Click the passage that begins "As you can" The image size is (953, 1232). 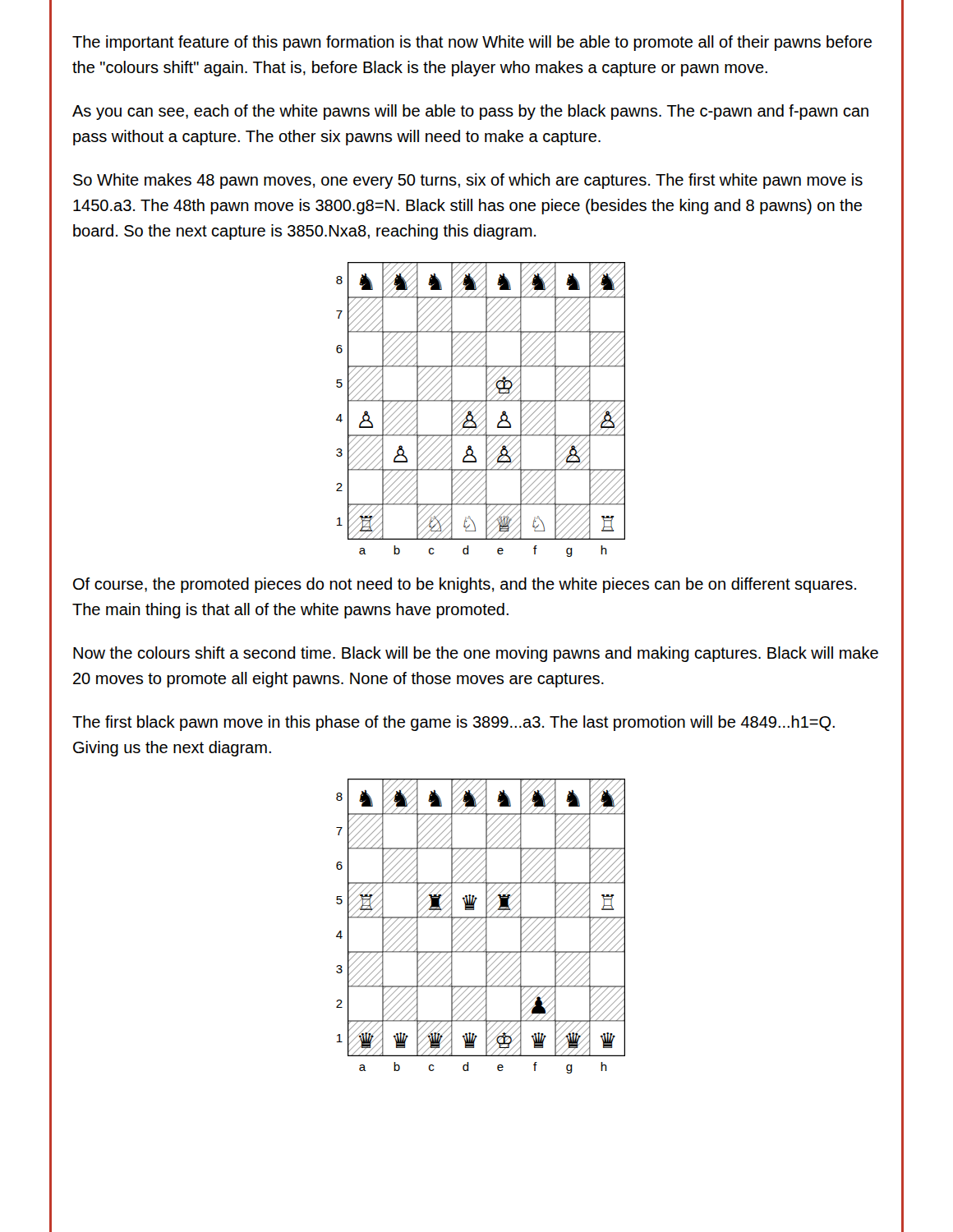(471, 124)
